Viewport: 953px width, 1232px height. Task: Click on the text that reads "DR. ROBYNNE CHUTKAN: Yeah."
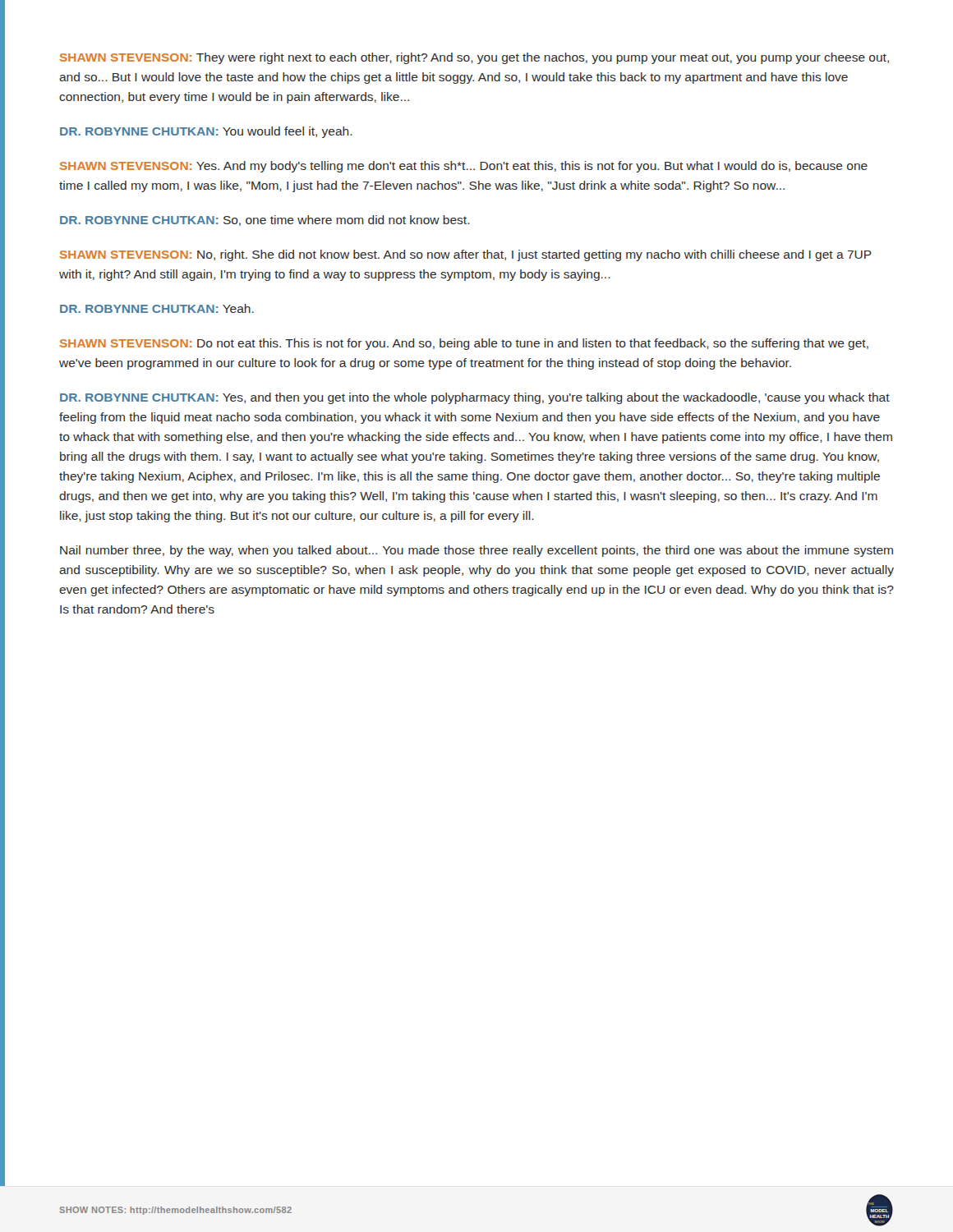[157, 309]
